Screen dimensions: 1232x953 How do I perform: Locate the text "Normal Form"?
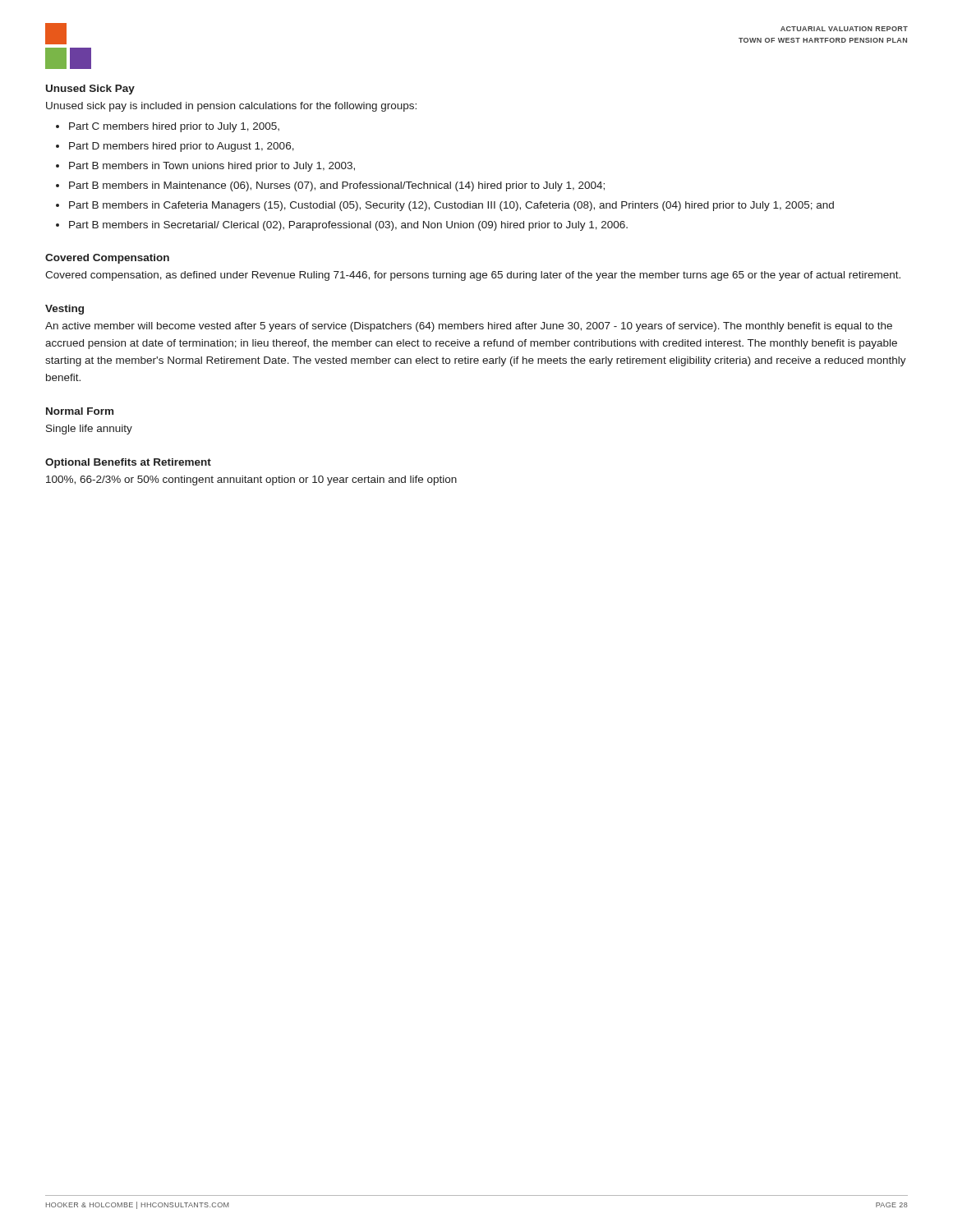pyautogui.click(x=80, y=411)
